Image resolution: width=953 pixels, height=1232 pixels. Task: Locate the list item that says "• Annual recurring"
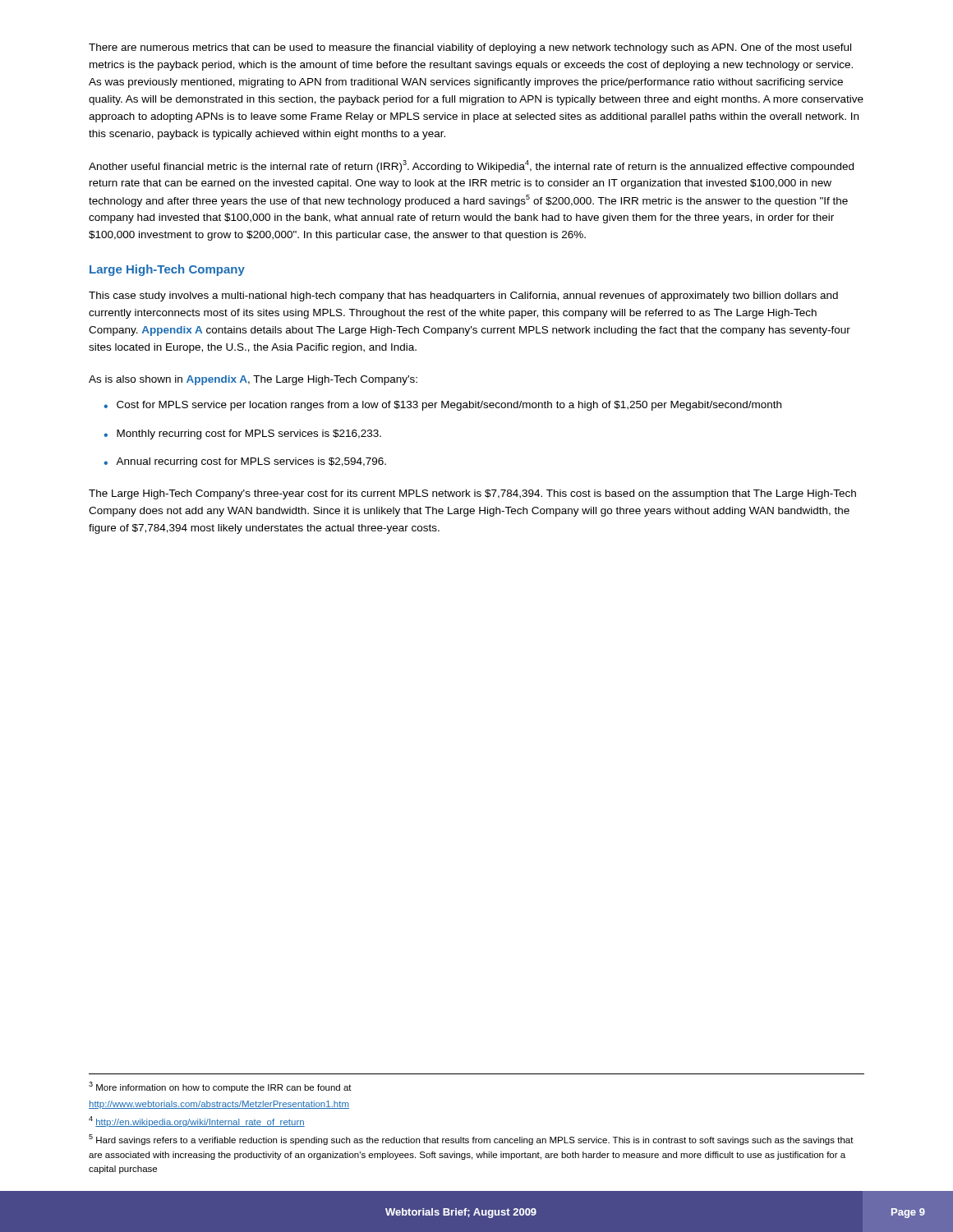(x=245, y=464)
